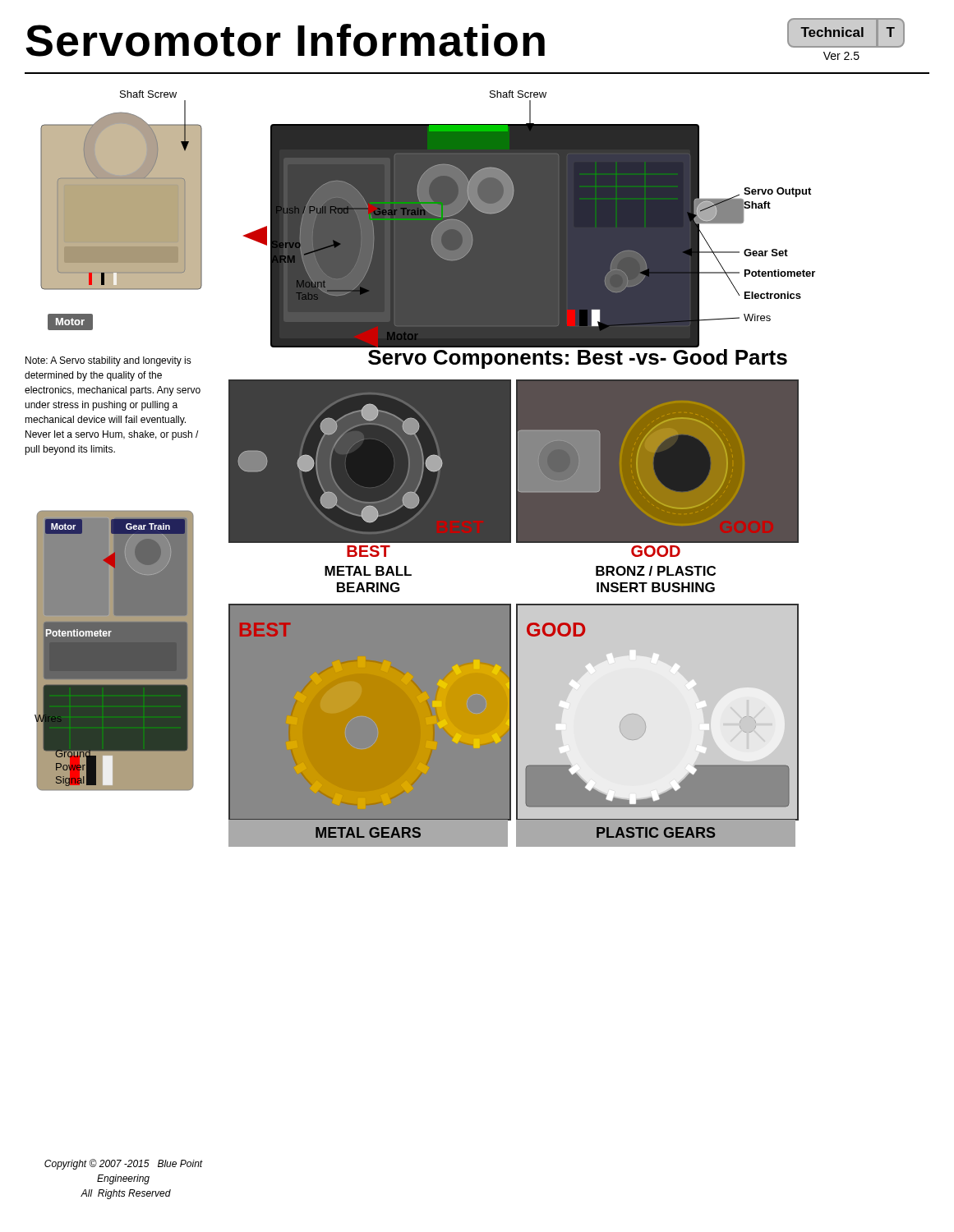Click where it says "X-ray View"
The height and width of the screenshot is (1232, 954).
point(514,94)
